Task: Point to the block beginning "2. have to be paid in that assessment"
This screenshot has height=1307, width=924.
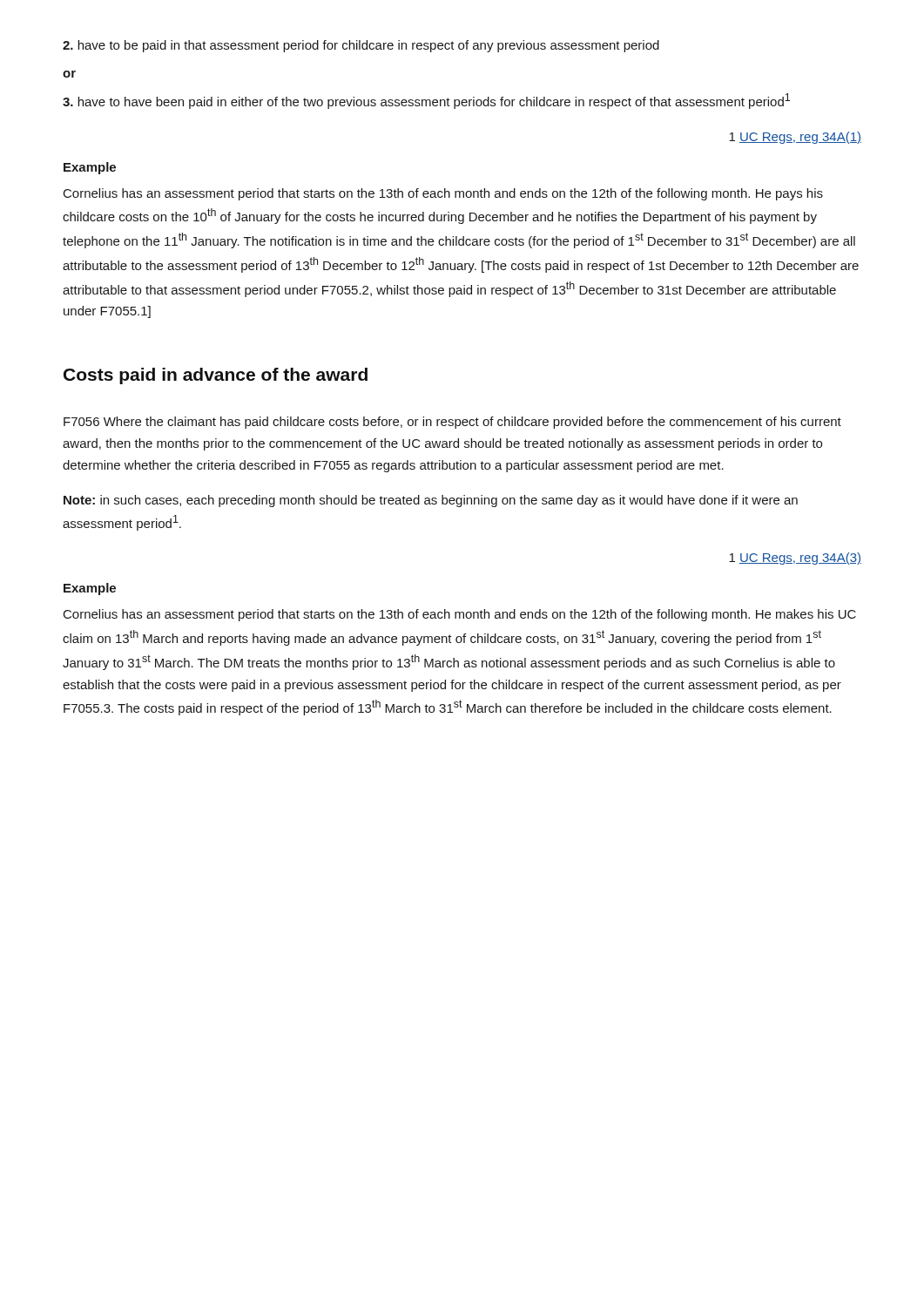Action: click(361, 45)
